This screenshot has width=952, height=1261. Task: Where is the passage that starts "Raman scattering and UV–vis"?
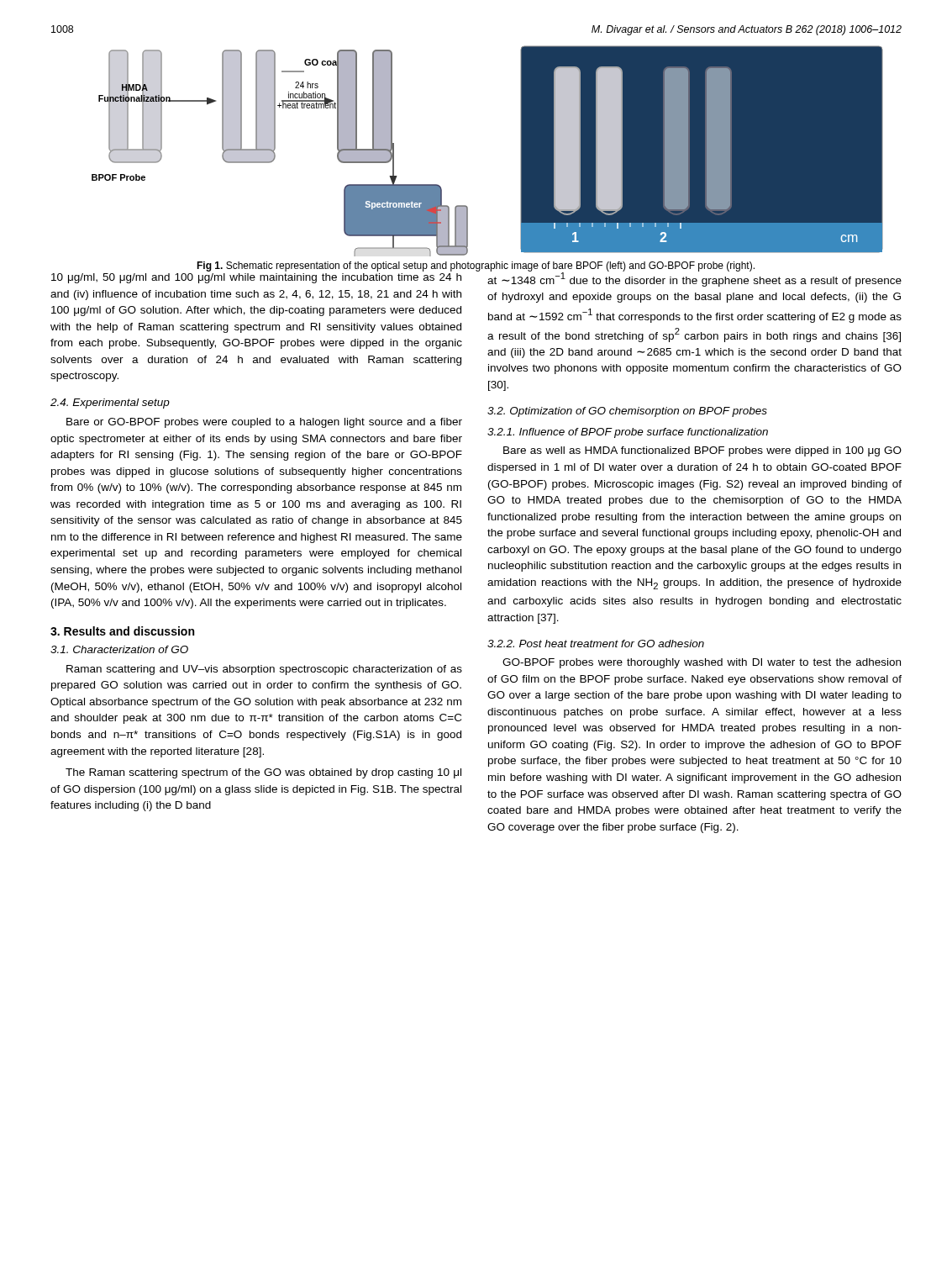[256, 737]
